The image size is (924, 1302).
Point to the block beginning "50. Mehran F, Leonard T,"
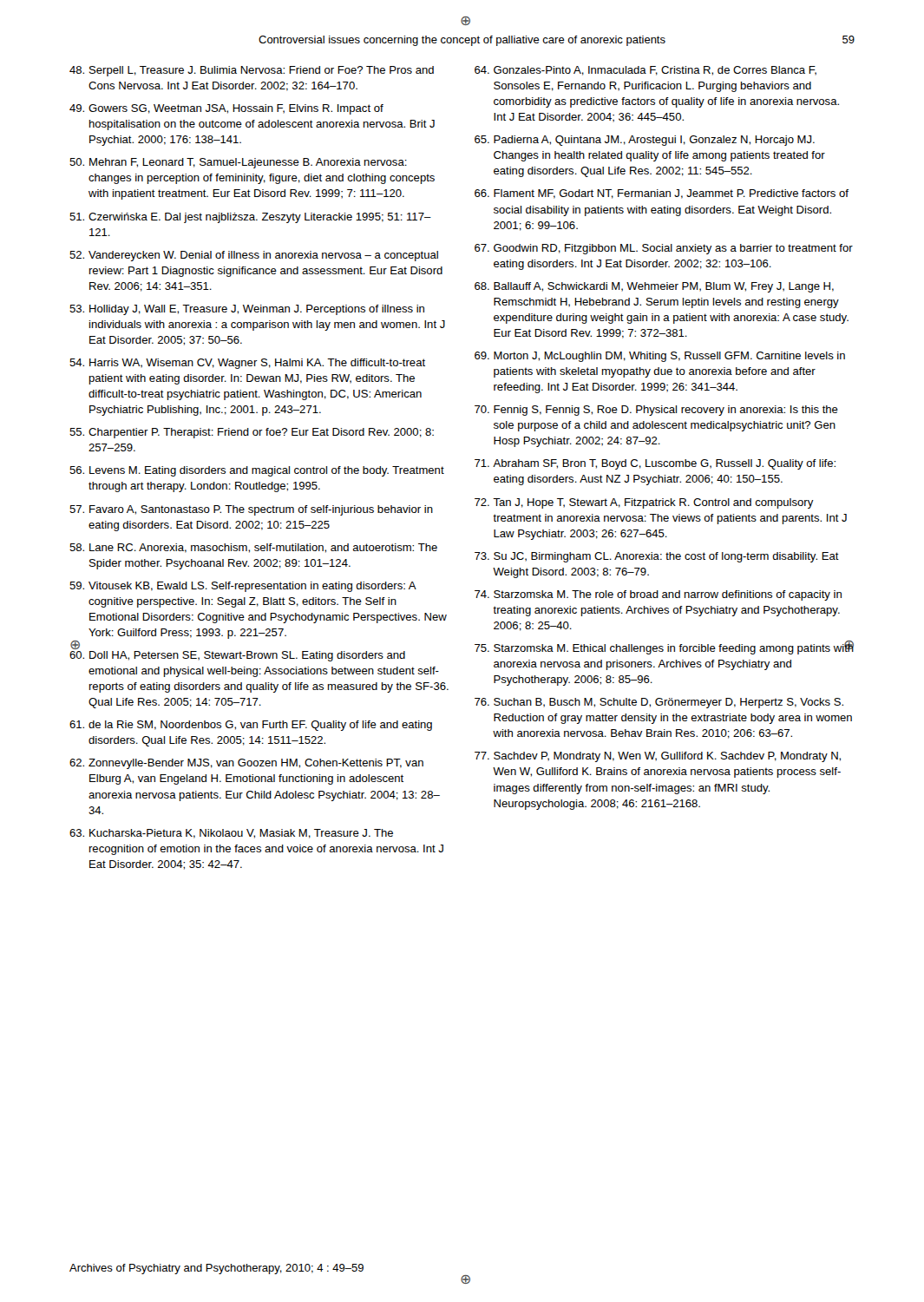pyautogui.click(x=260, y=178)
